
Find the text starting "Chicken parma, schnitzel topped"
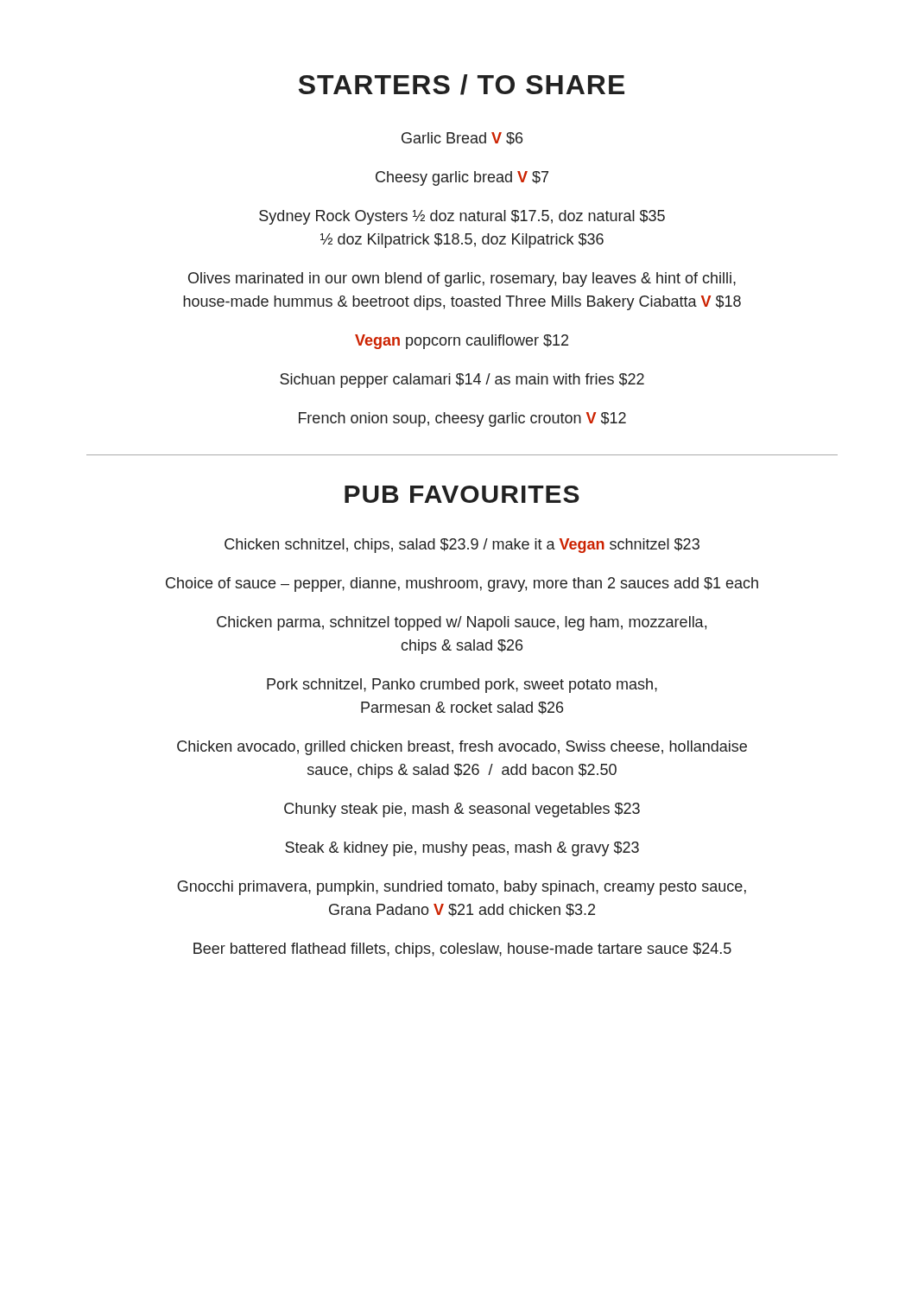click(x=462, y=634)
